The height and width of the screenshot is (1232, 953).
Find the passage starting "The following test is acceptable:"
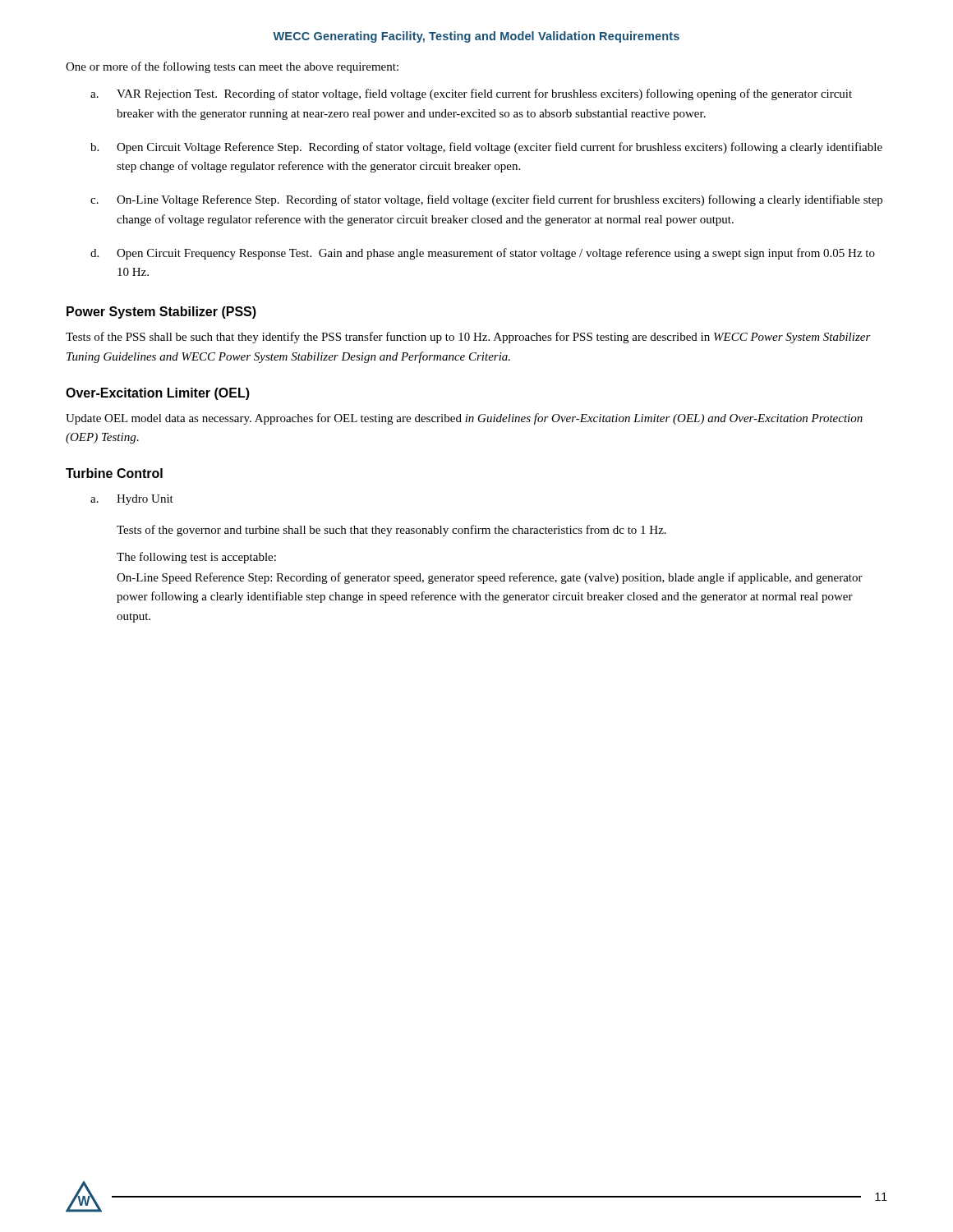click(x=197, y=557)
